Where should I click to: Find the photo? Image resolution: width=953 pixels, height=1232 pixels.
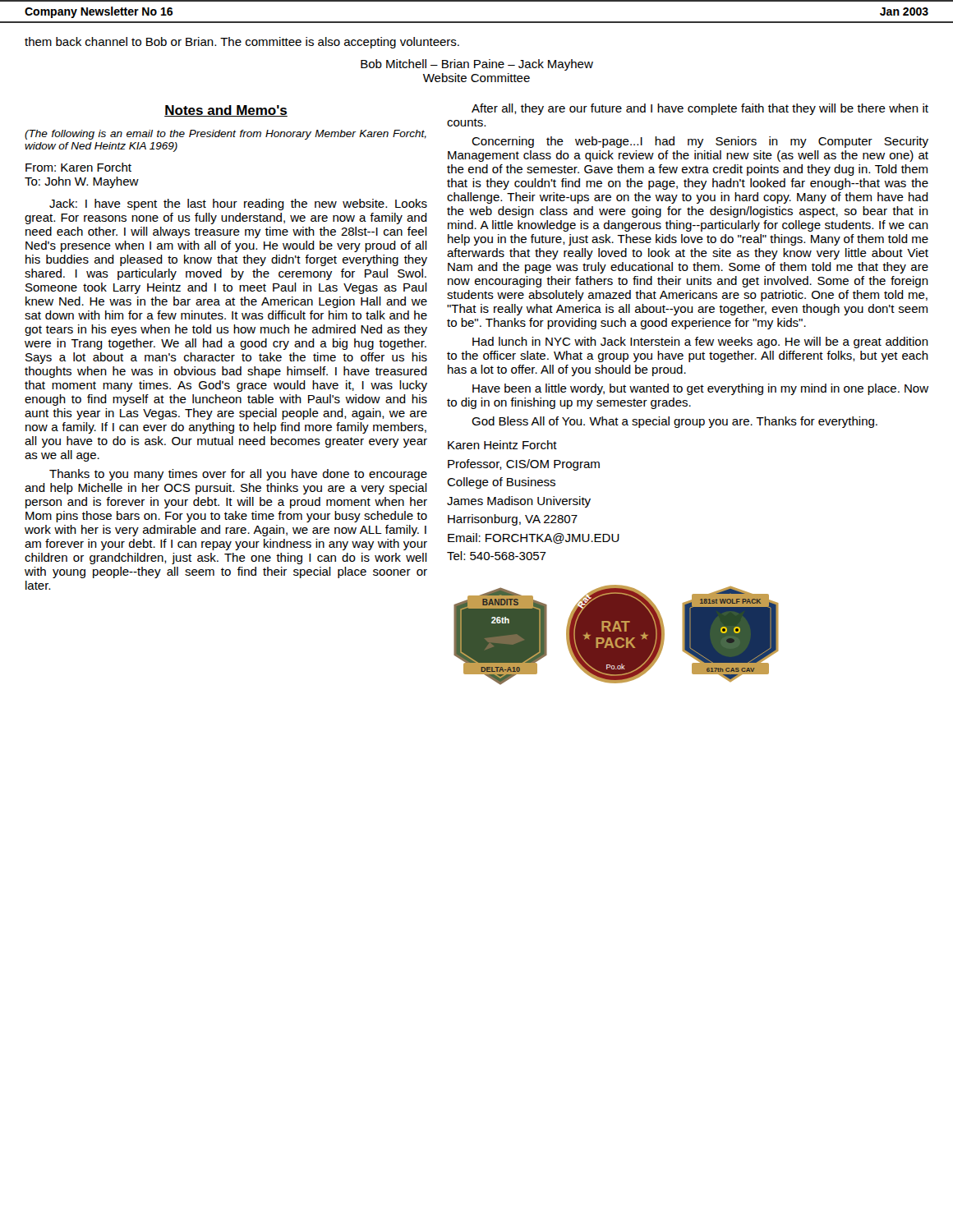tap(688, 634)
